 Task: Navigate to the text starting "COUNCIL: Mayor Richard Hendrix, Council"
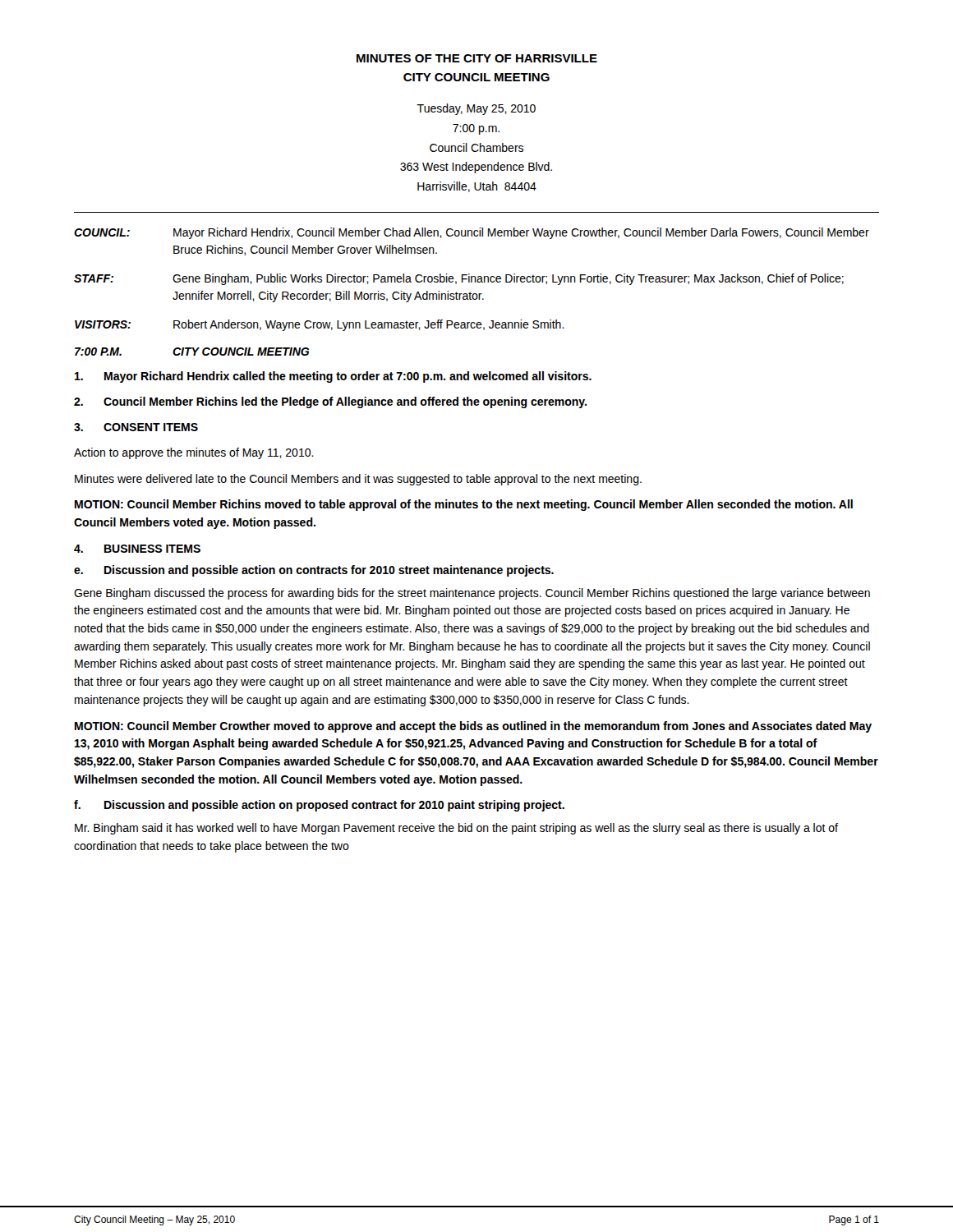[476, 241]
